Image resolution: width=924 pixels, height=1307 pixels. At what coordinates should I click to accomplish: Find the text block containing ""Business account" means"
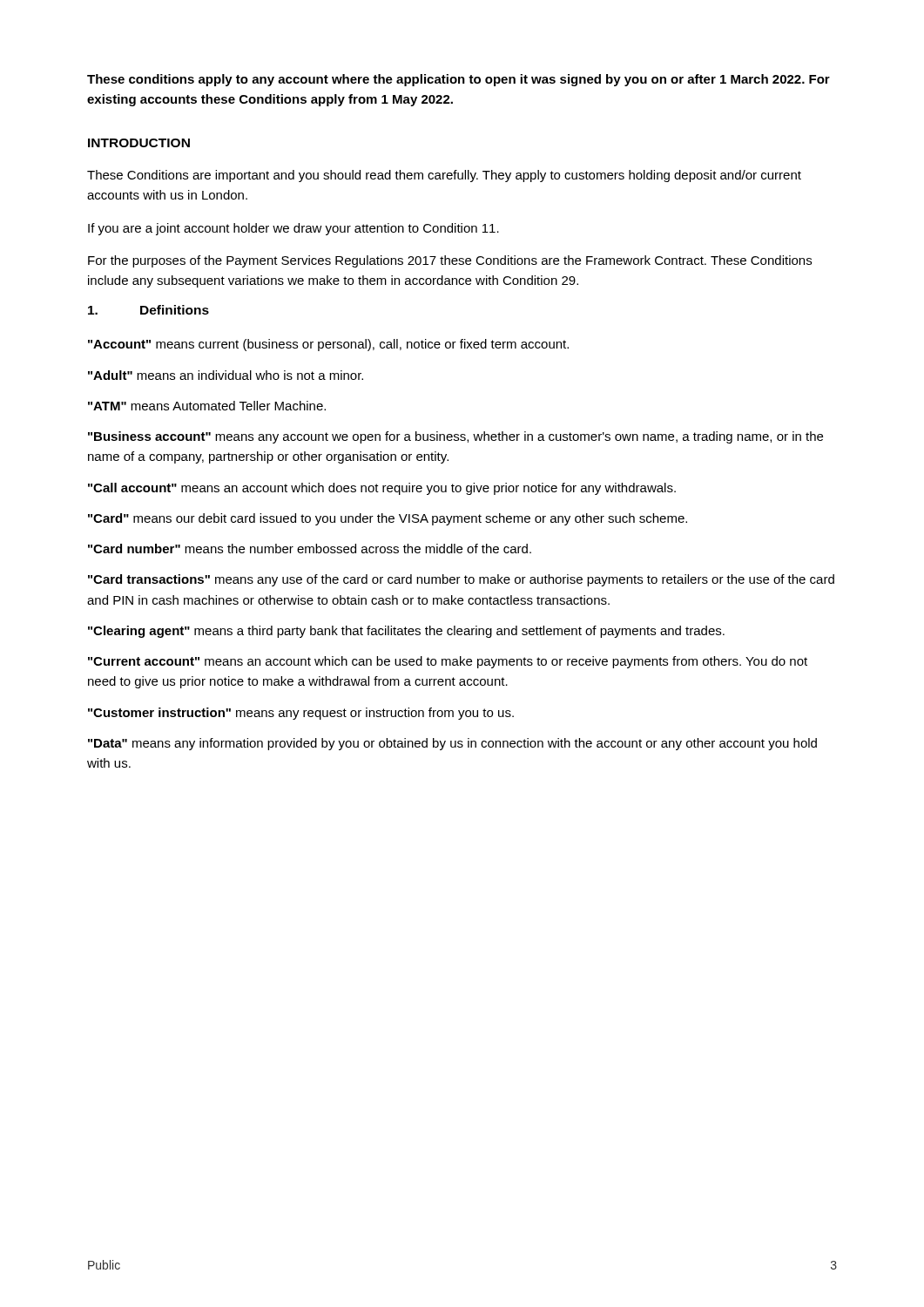click(x=455, y=446)
